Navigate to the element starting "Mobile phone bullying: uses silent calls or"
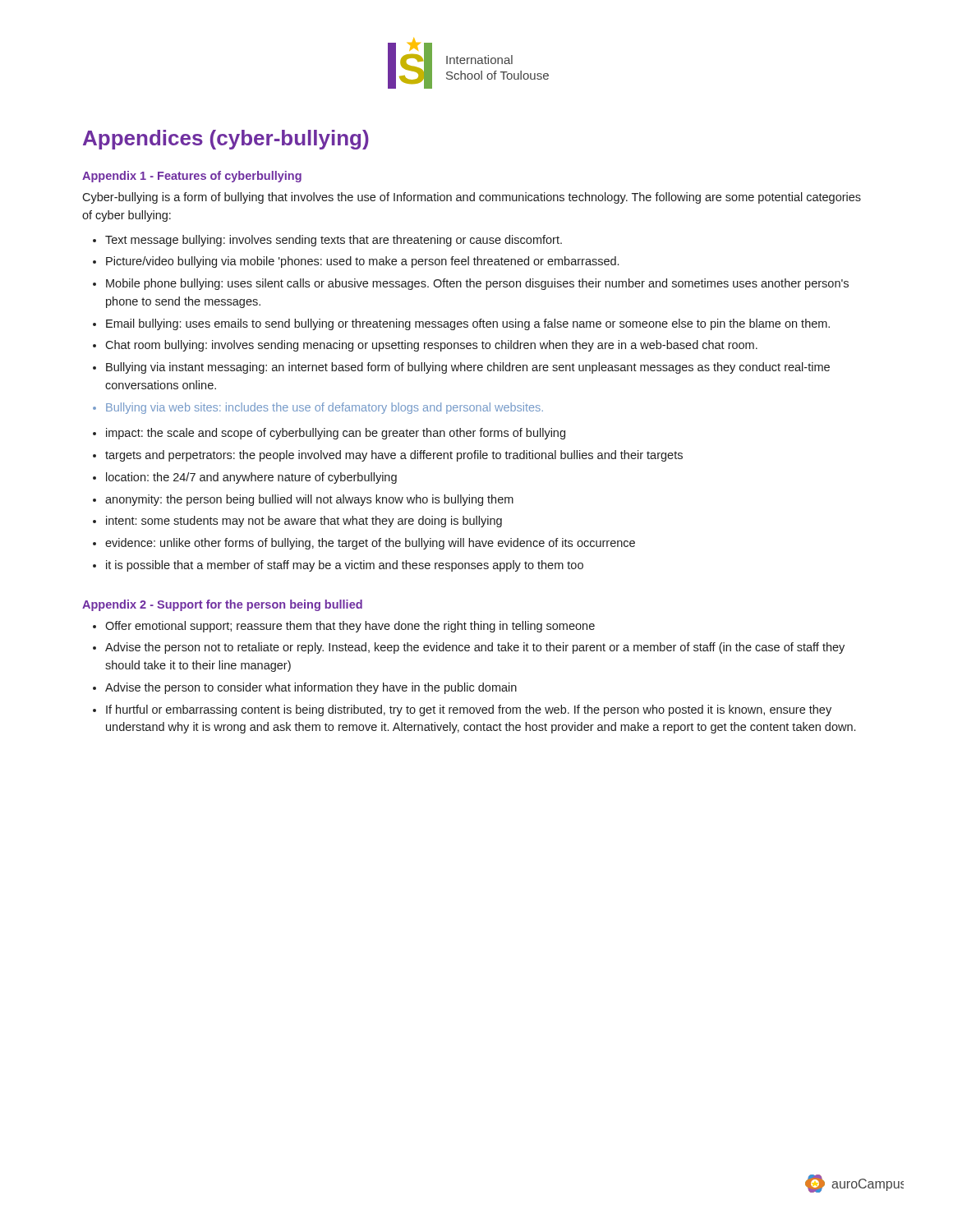 [477, 292]
